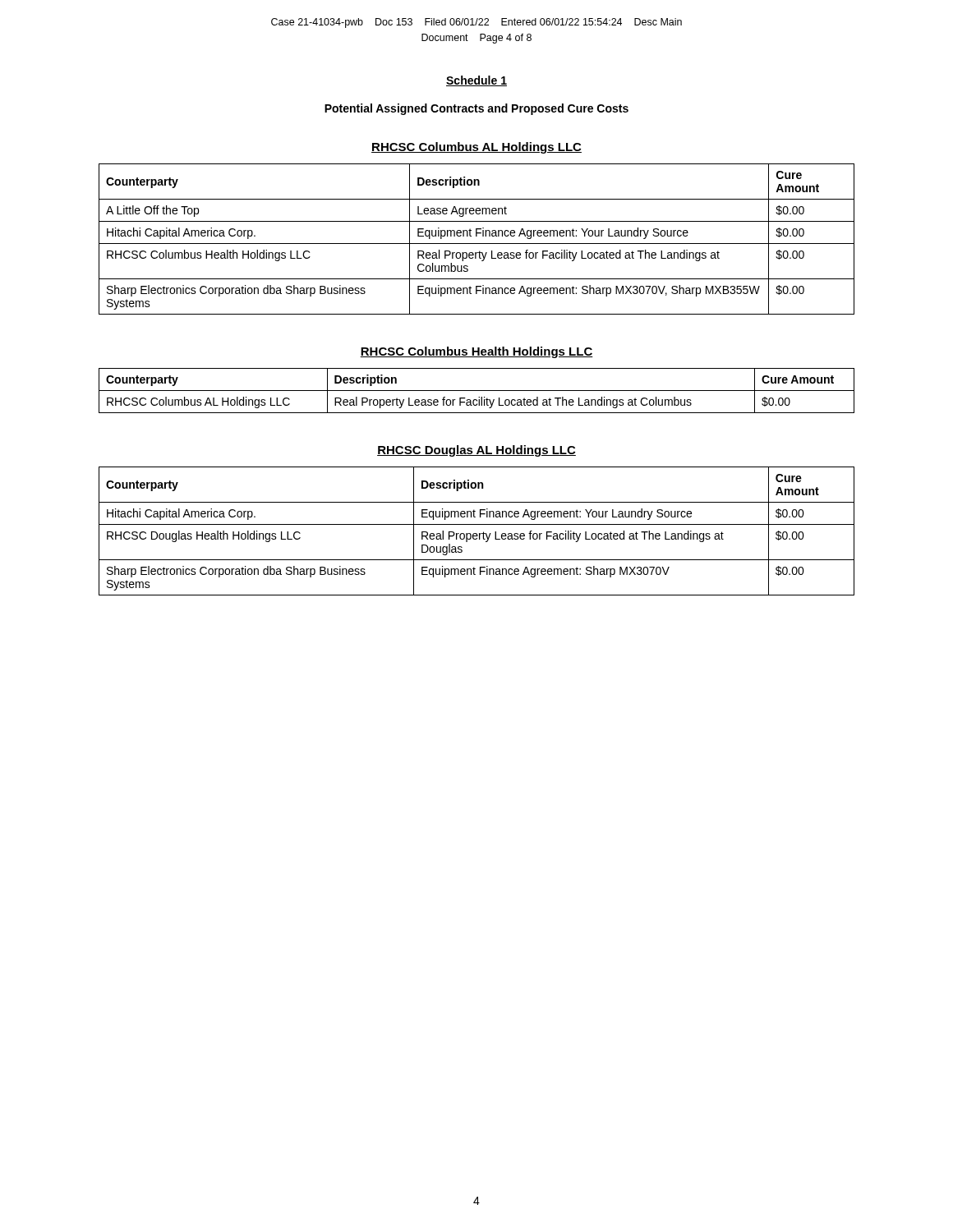Select the element starting "RHCSC Columbus Health Holdings"
The width and height of the screenshot is (953, 1232).
(x=476, y=351)
